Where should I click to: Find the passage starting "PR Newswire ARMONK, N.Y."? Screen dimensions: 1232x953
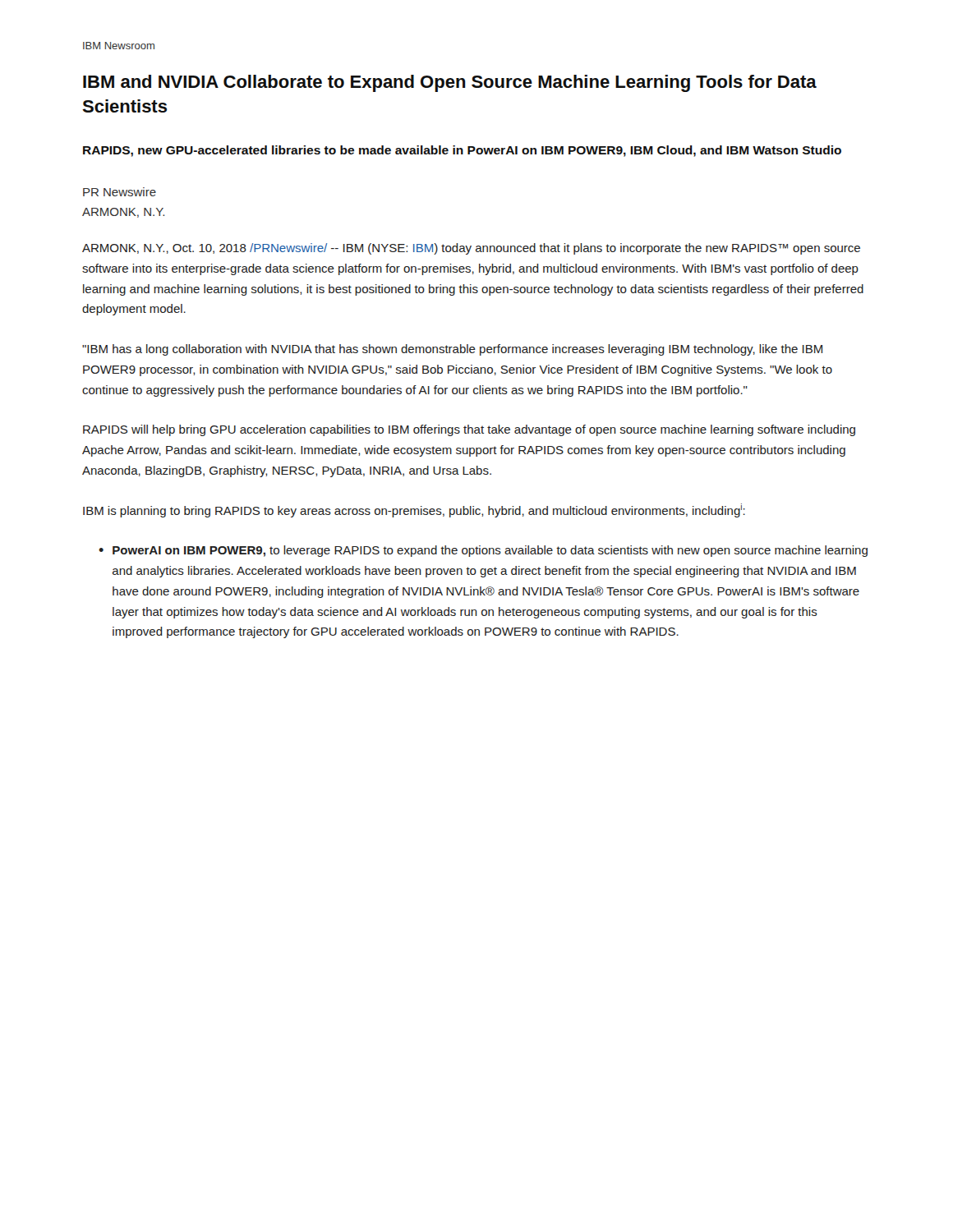pos(124,202)
